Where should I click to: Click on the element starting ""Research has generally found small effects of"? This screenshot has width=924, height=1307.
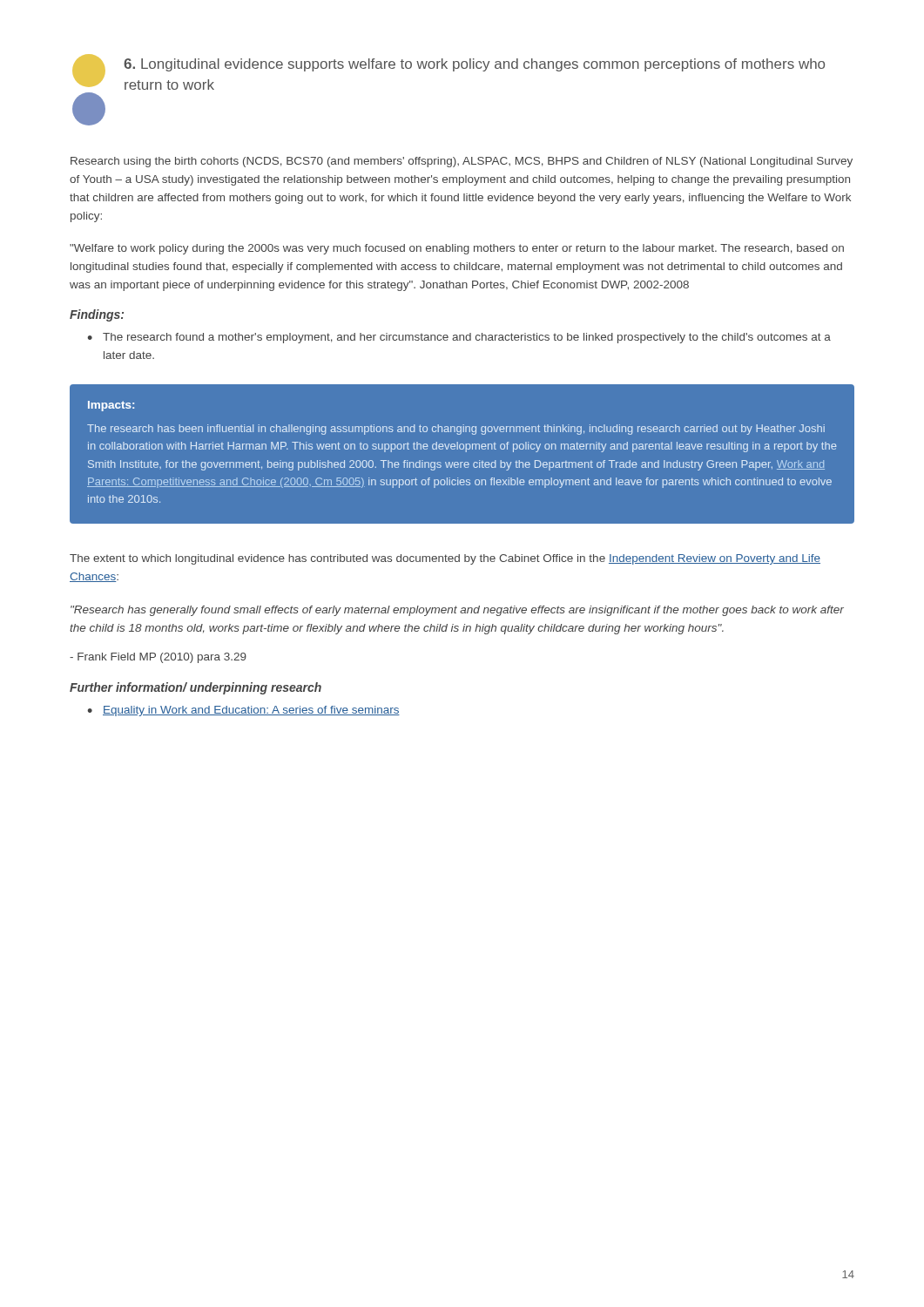(457, 619)
